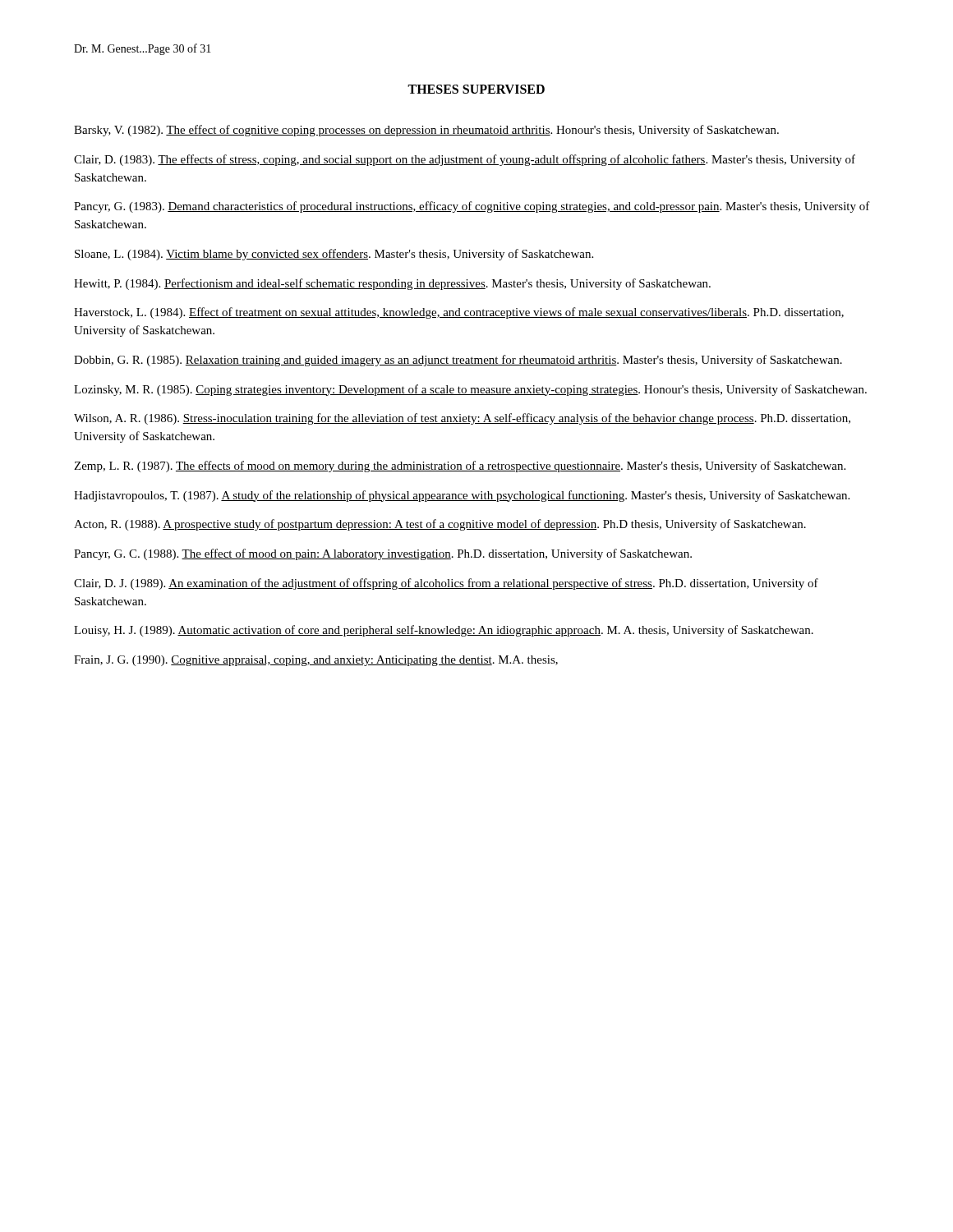Click on the block starting "Dobbin, G. R. (1985). Relaxation training"
This screenshot has height=1232, width=953.
476,360
